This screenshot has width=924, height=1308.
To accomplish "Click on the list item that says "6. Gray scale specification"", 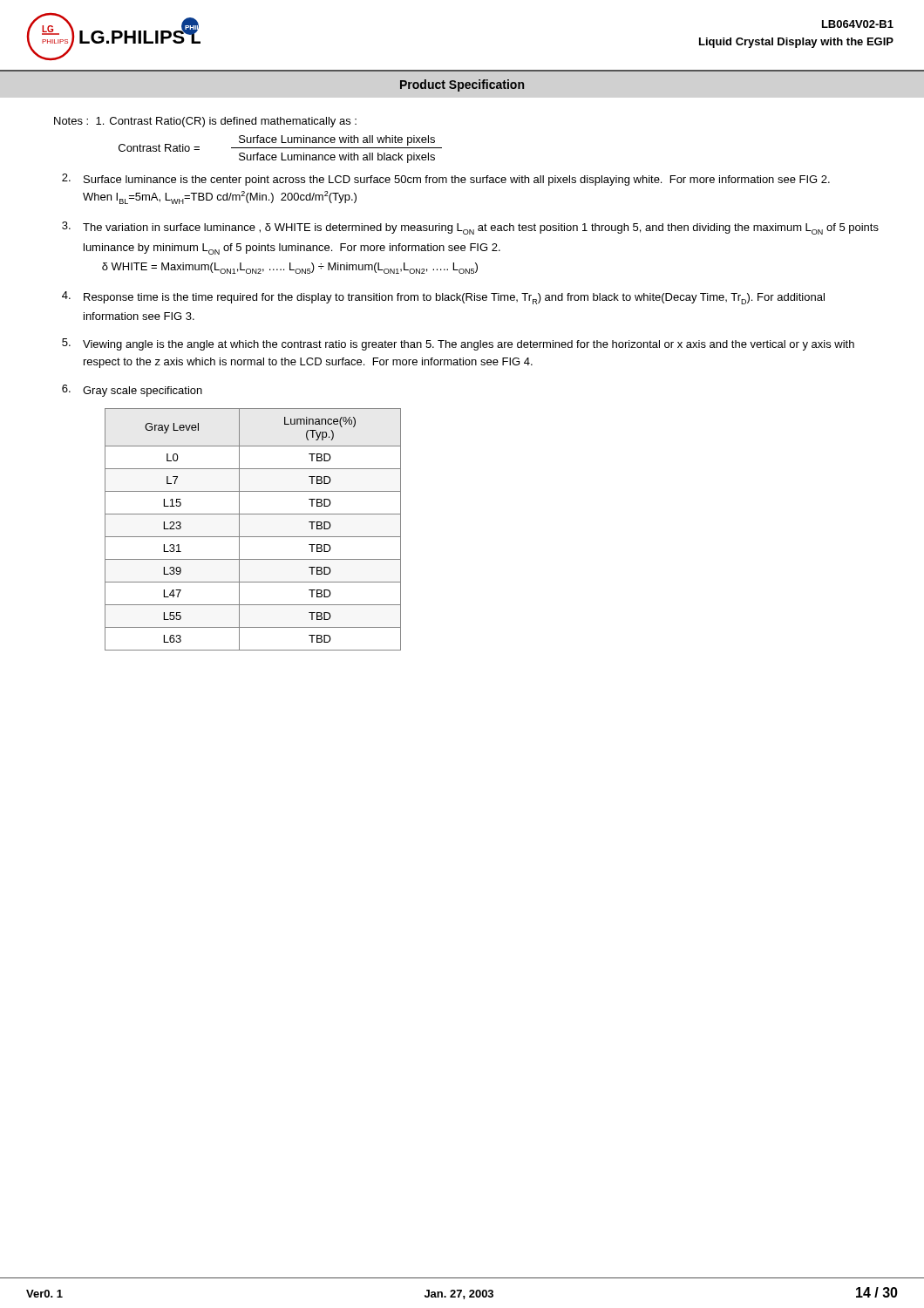I will click(127, 390).
